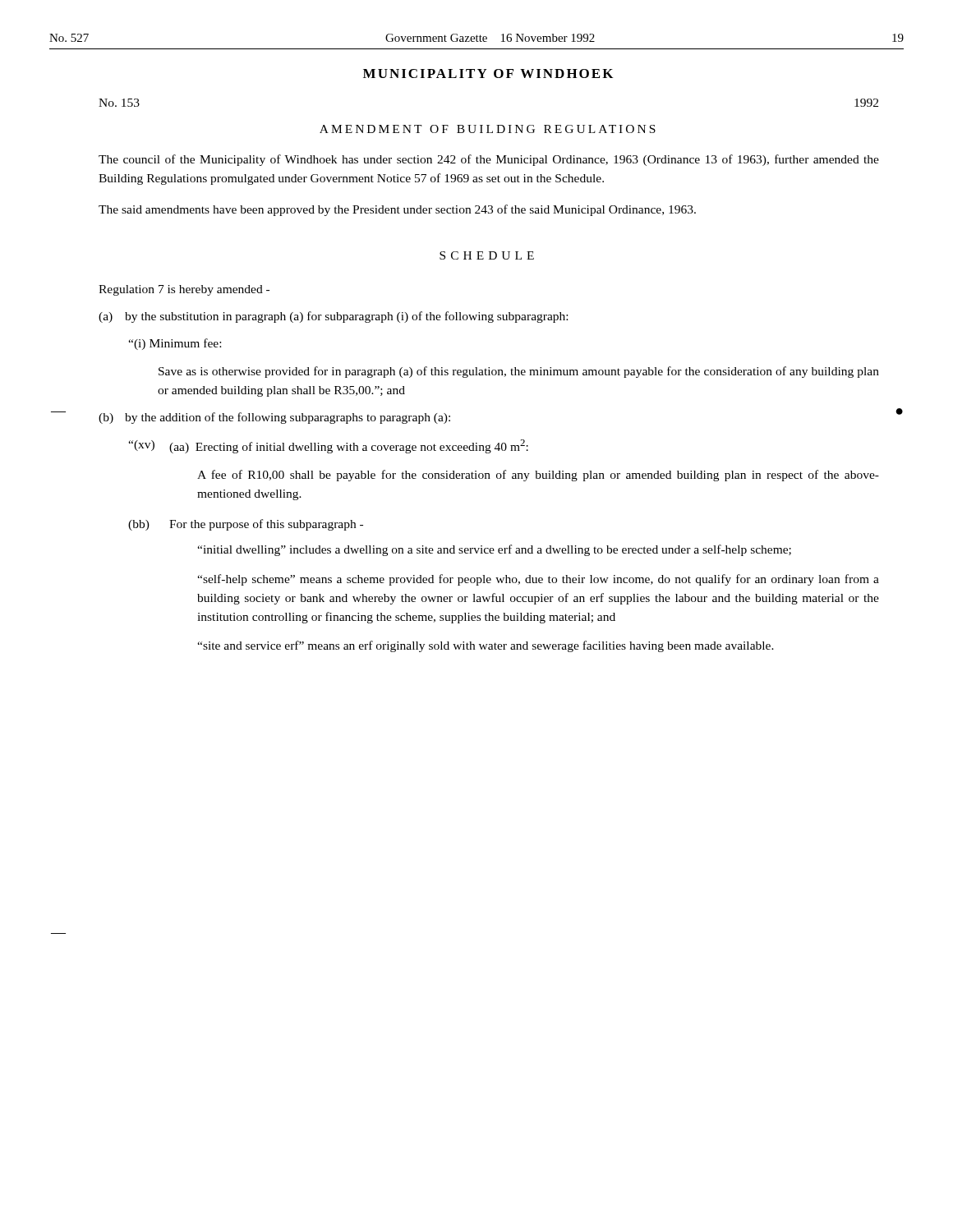Click on the text block with the text "The council of the"
The height and width of the screenshot is (1232, 953).
(x=489, y=168)
